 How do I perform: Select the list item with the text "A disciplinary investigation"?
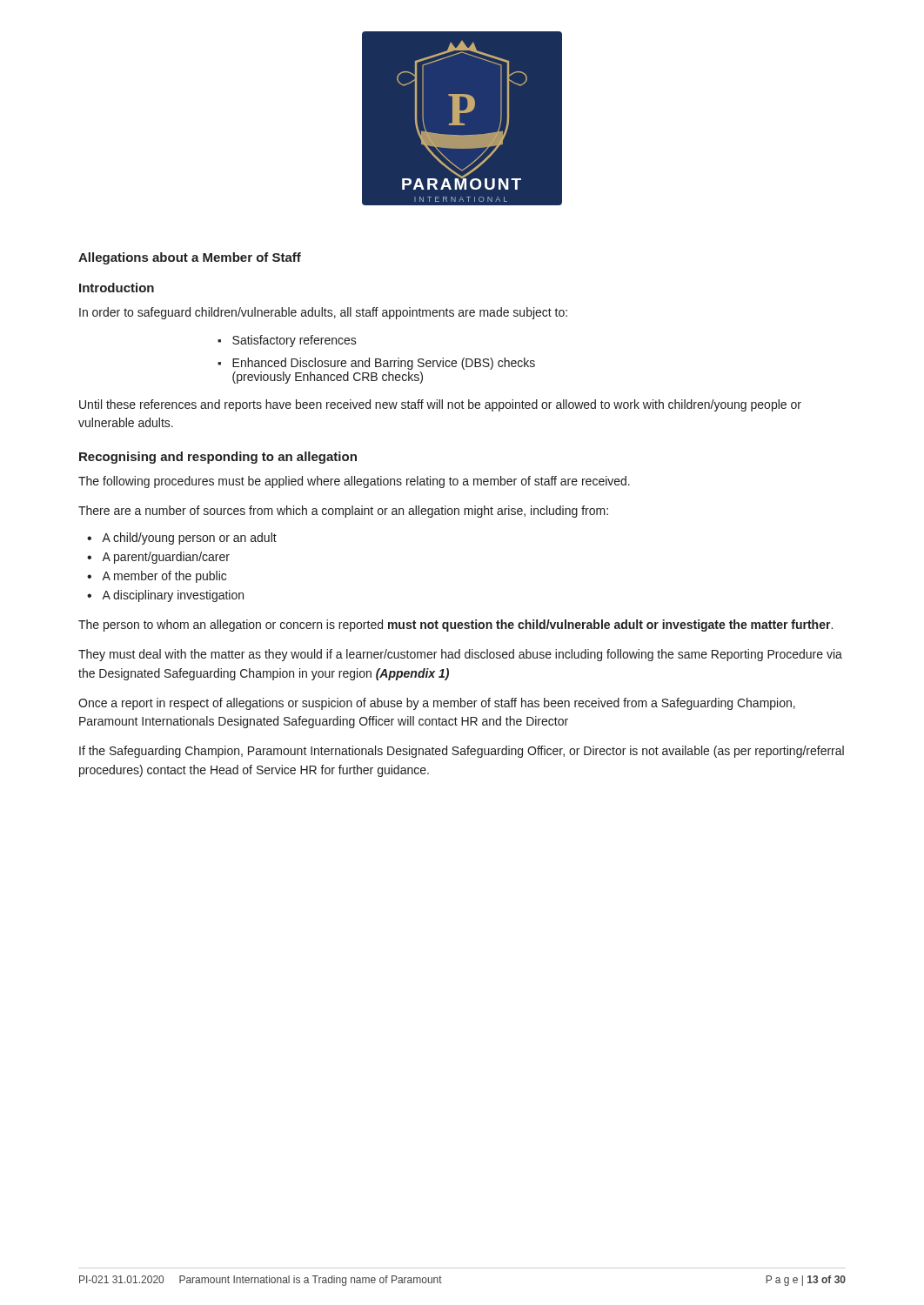[x=173, y=595]
